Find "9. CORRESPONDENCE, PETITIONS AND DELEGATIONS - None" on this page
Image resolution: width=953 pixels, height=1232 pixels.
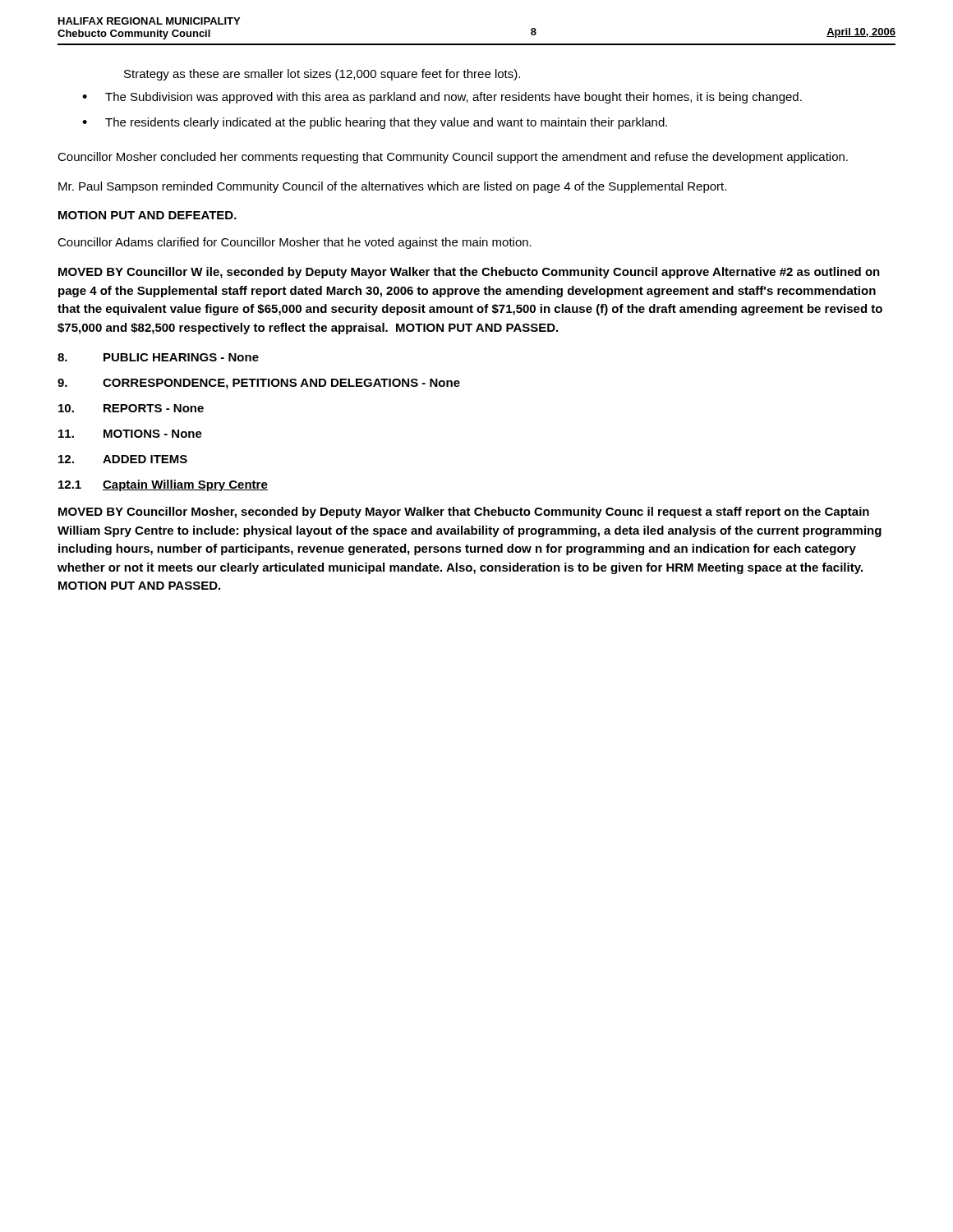[x=259, y=382]
